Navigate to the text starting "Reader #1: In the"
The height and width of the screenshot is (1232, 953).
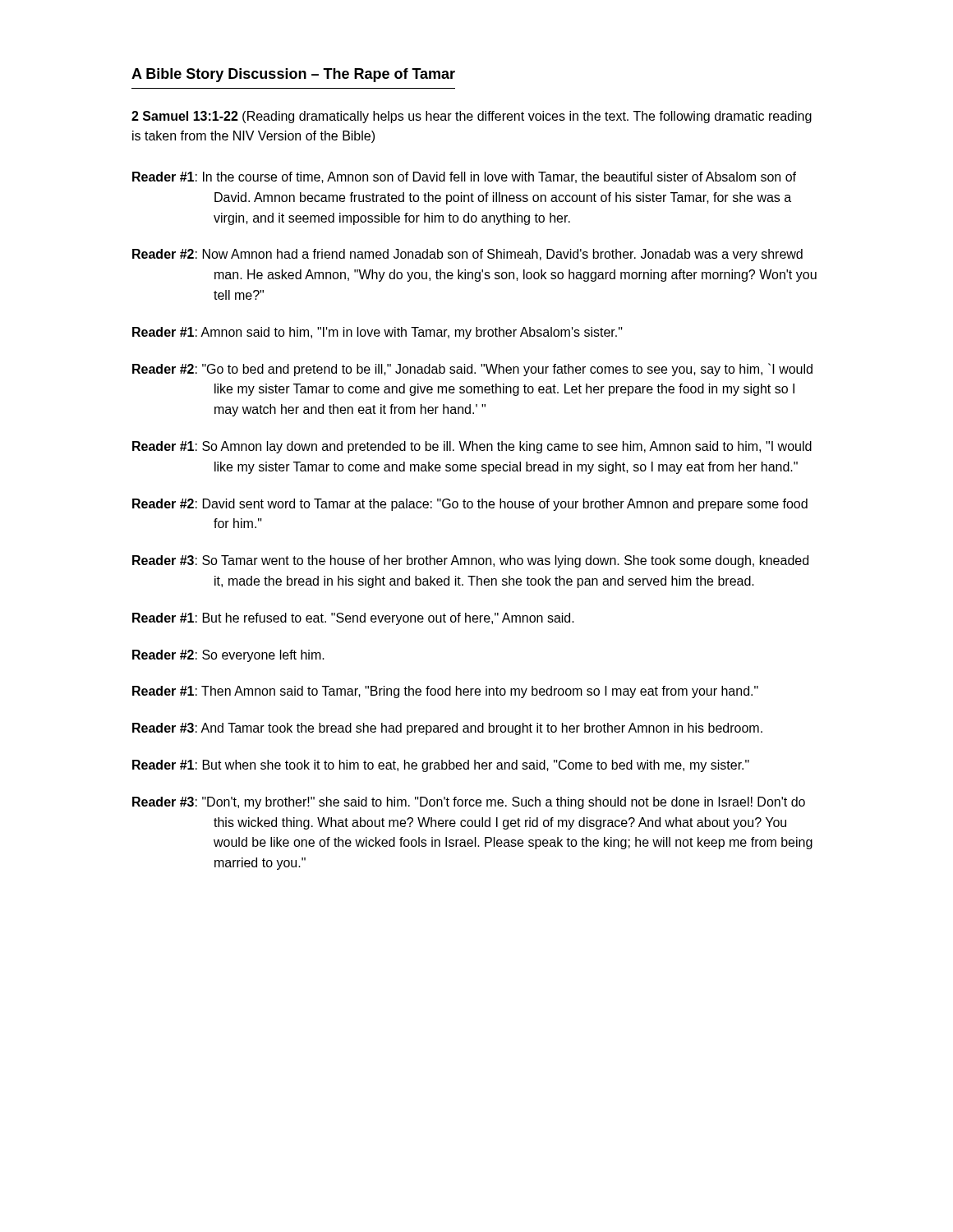464,197
